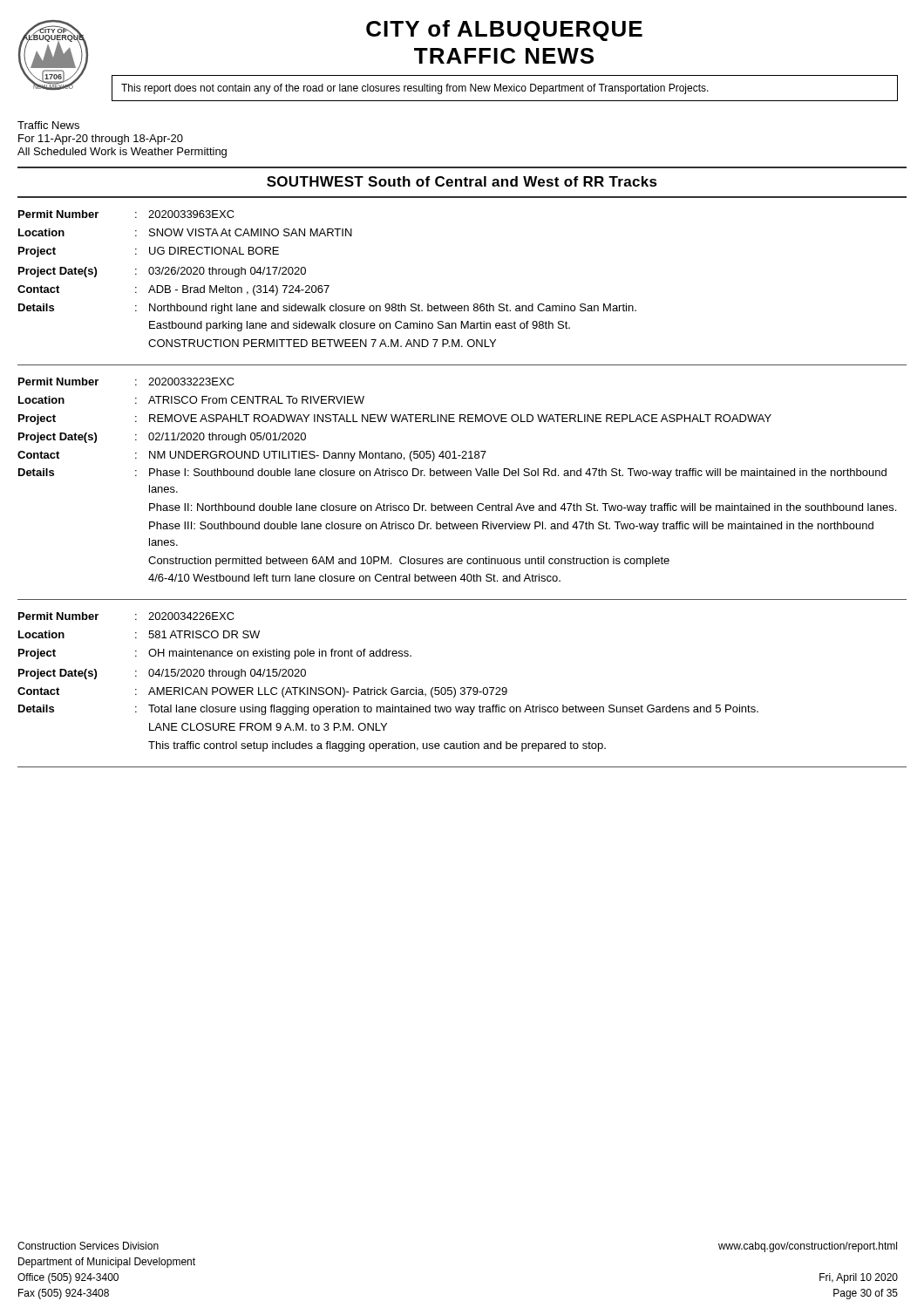Find the logo
The image size is (924, 1308).
[57, 56]
